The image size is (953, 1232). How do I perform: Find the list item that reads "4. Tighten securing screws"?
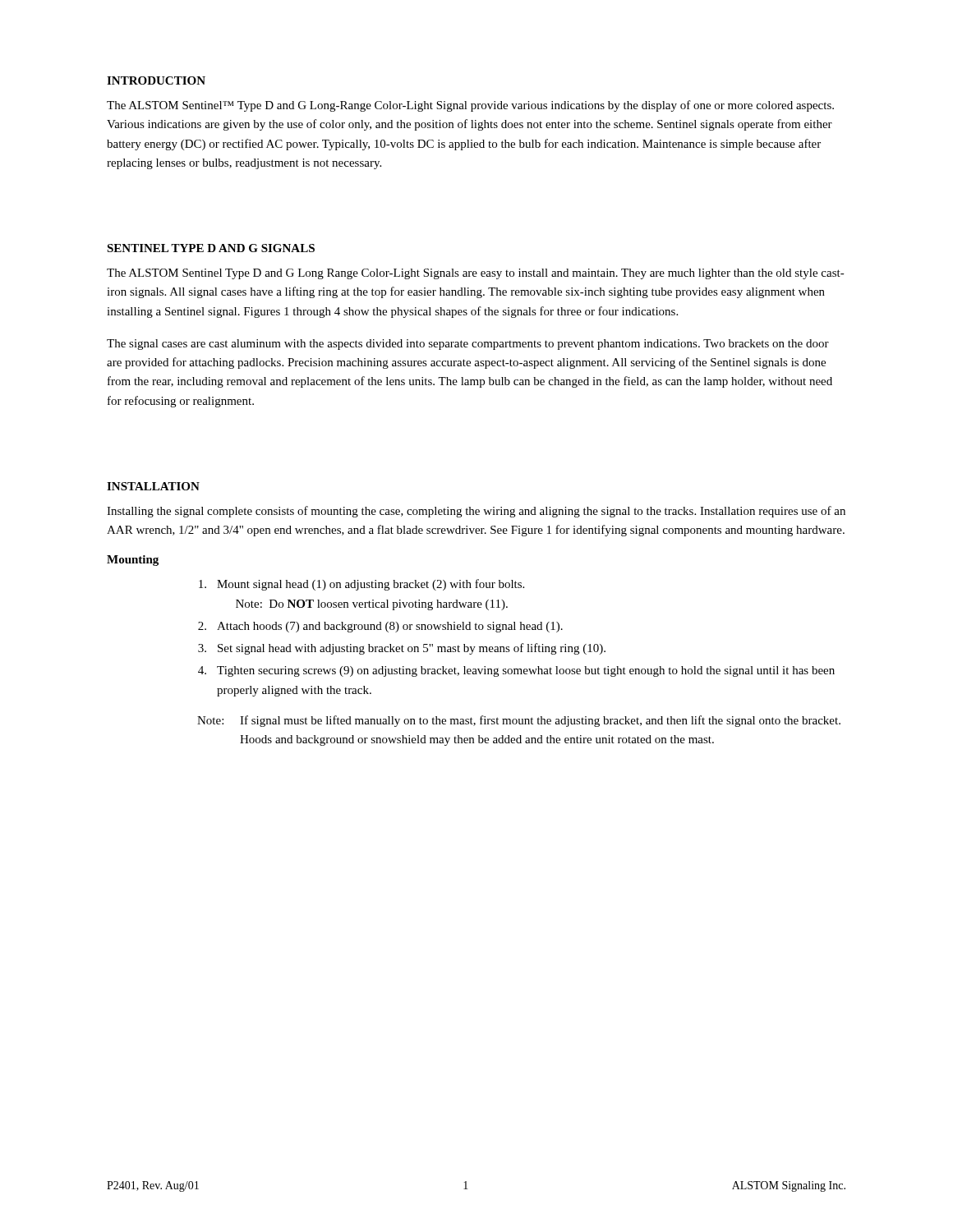(x=509, y=680)
